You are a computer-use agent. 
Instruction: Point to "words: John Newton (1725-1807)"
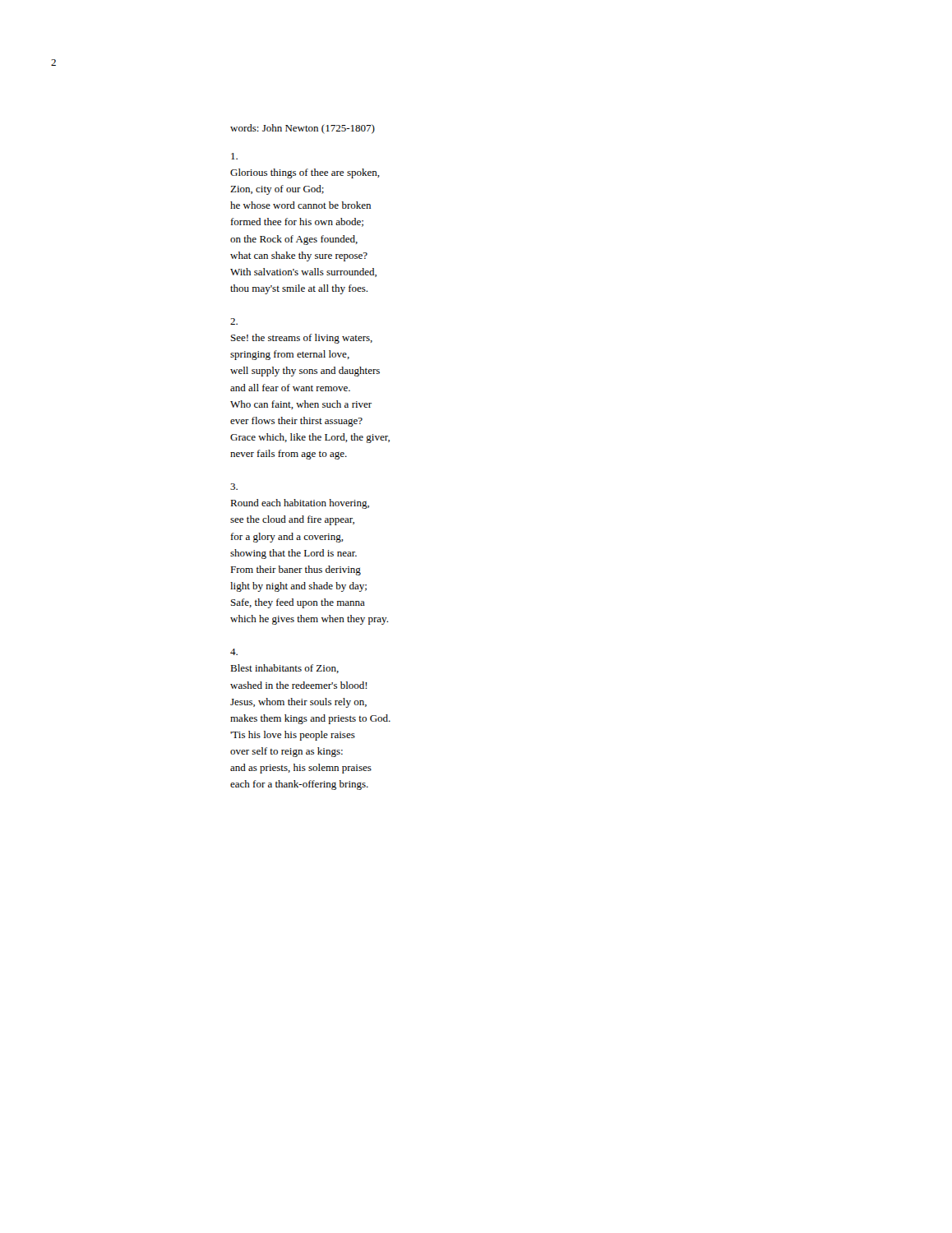pyautogui.click(x=302, y=128)
